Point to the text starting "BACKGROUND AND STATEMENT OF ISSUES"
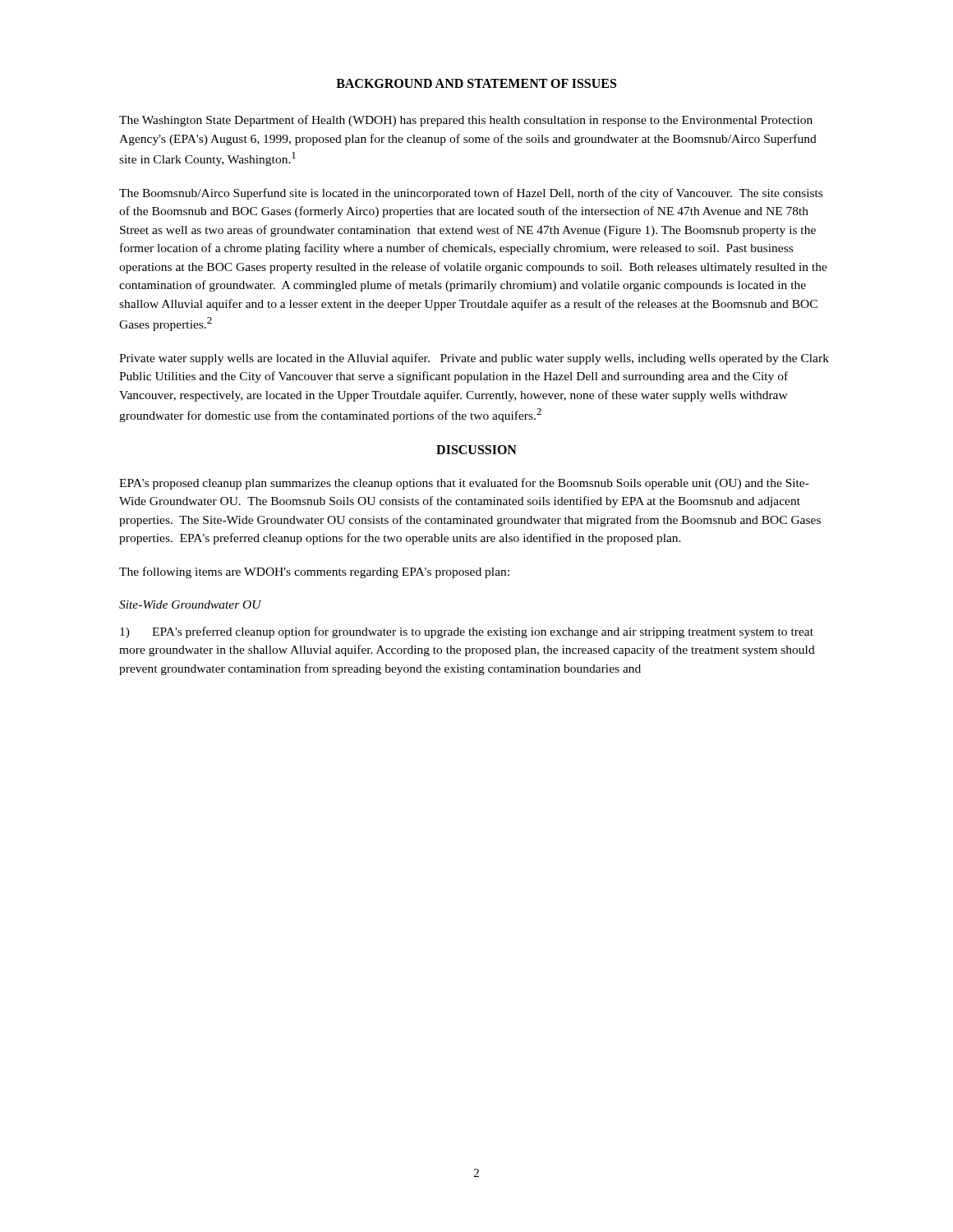The height and width of the screenshot is (1232, 953). [x=476, y=83]
